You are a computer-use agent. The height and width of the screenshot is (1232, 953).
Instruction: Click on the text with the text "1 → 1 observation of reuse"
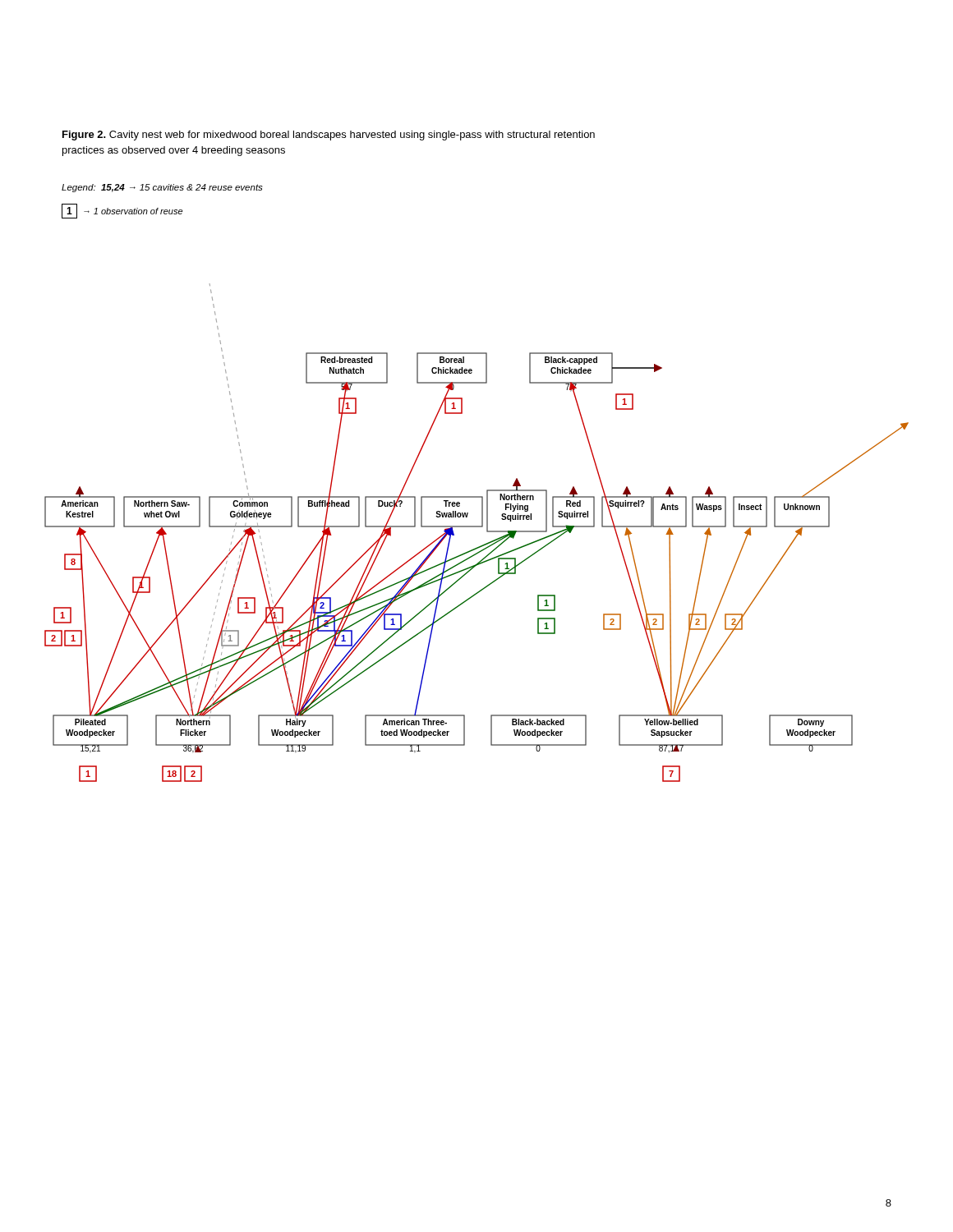point(122,211)
